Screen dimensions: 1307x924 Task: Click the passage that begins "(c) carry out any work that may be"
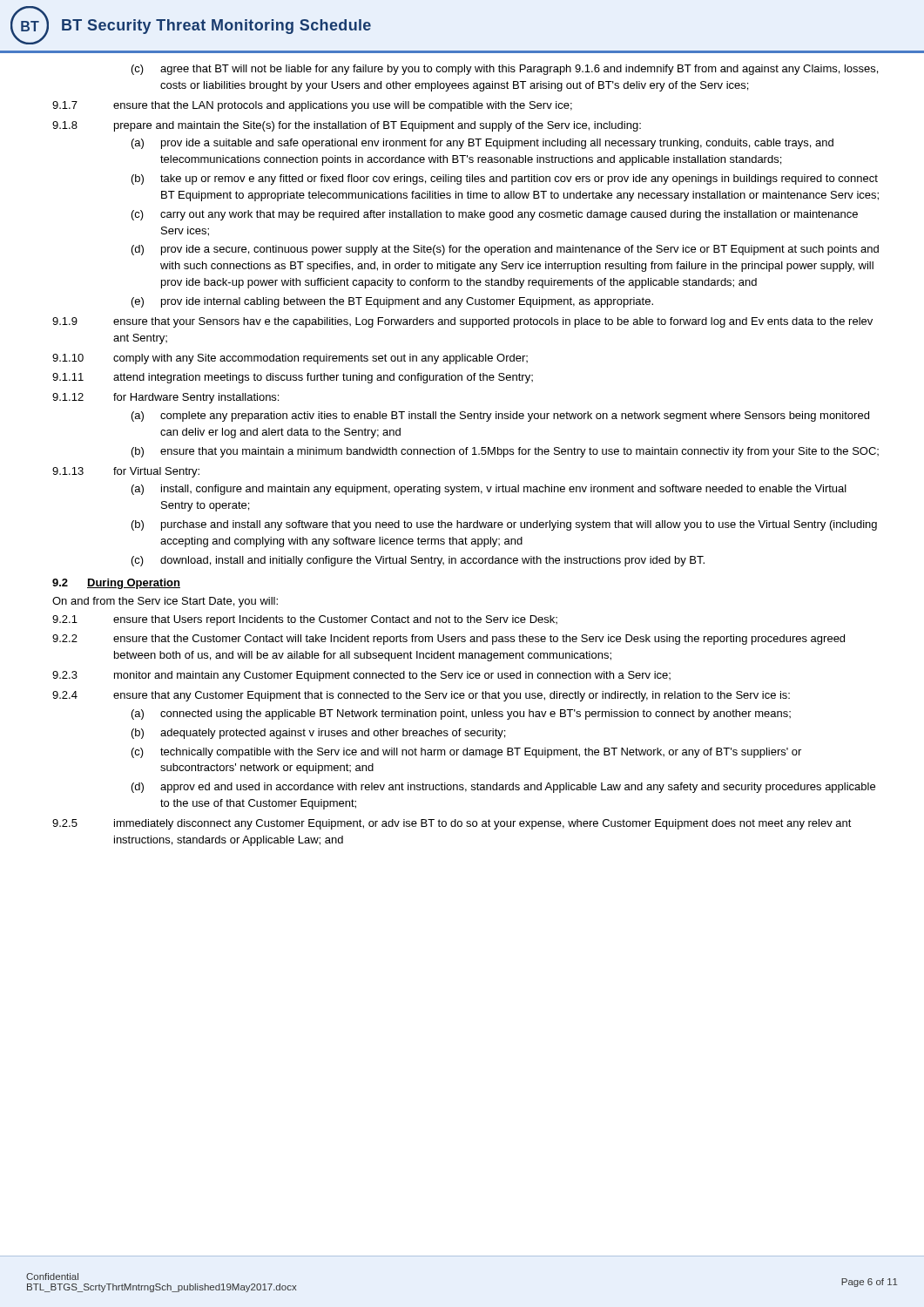tap(506, 223)
